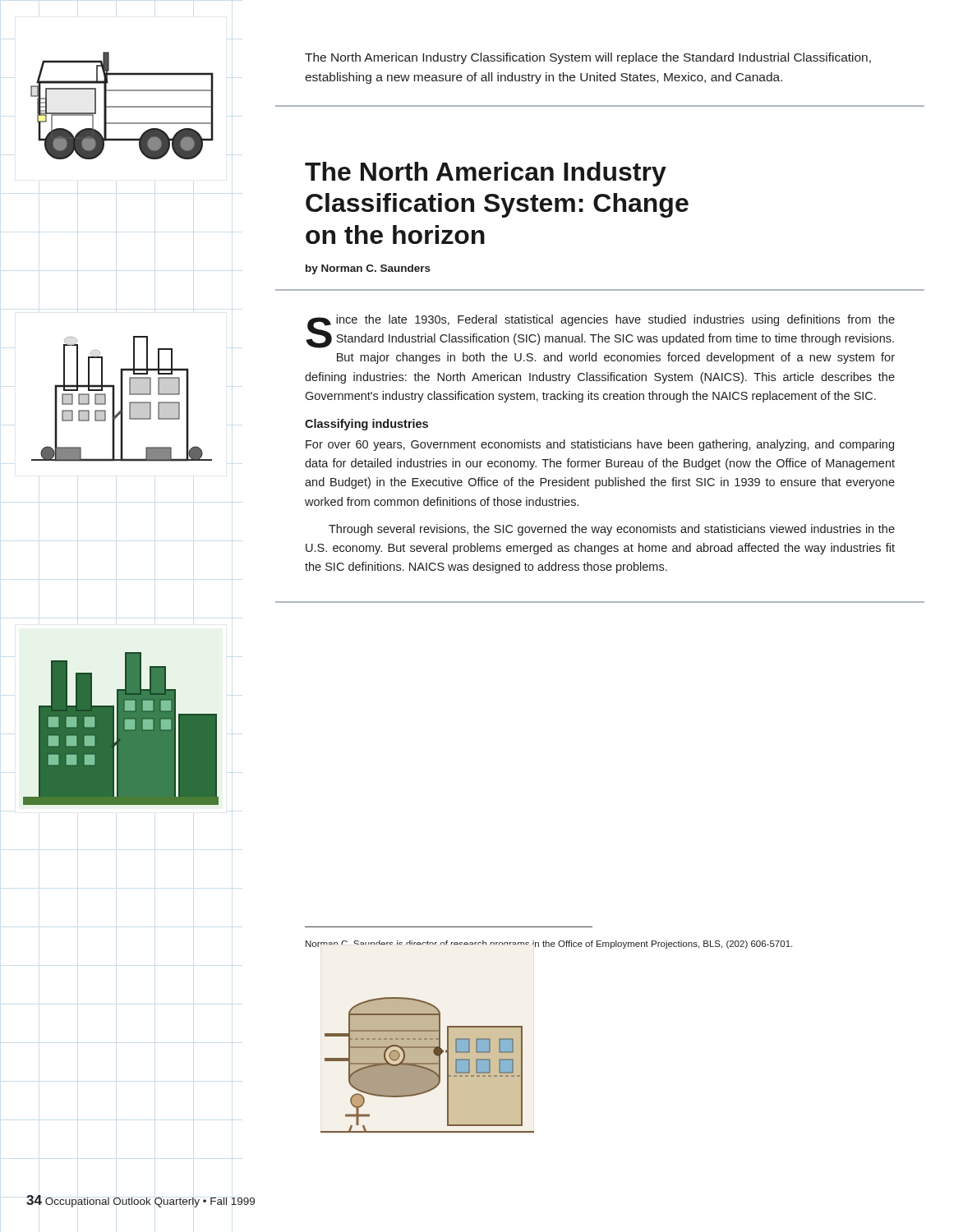The image size is (963, 1232).
Task: Navigate to the region starting "The North American Industry Classification System"
Action: [600, 67]
